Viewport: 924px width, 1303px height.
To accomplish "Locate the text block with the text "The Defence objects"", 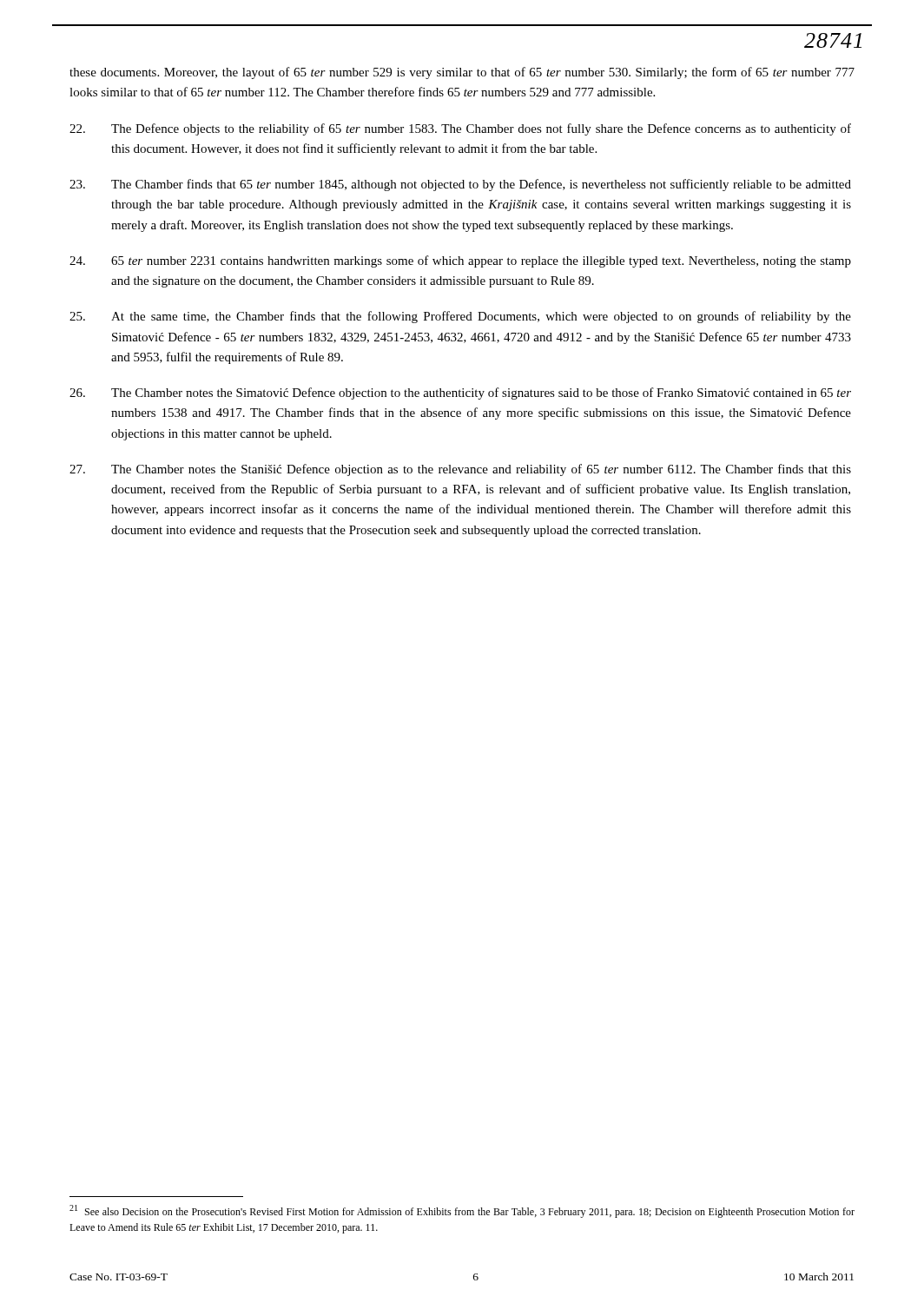I will click(x=460, y=139).
